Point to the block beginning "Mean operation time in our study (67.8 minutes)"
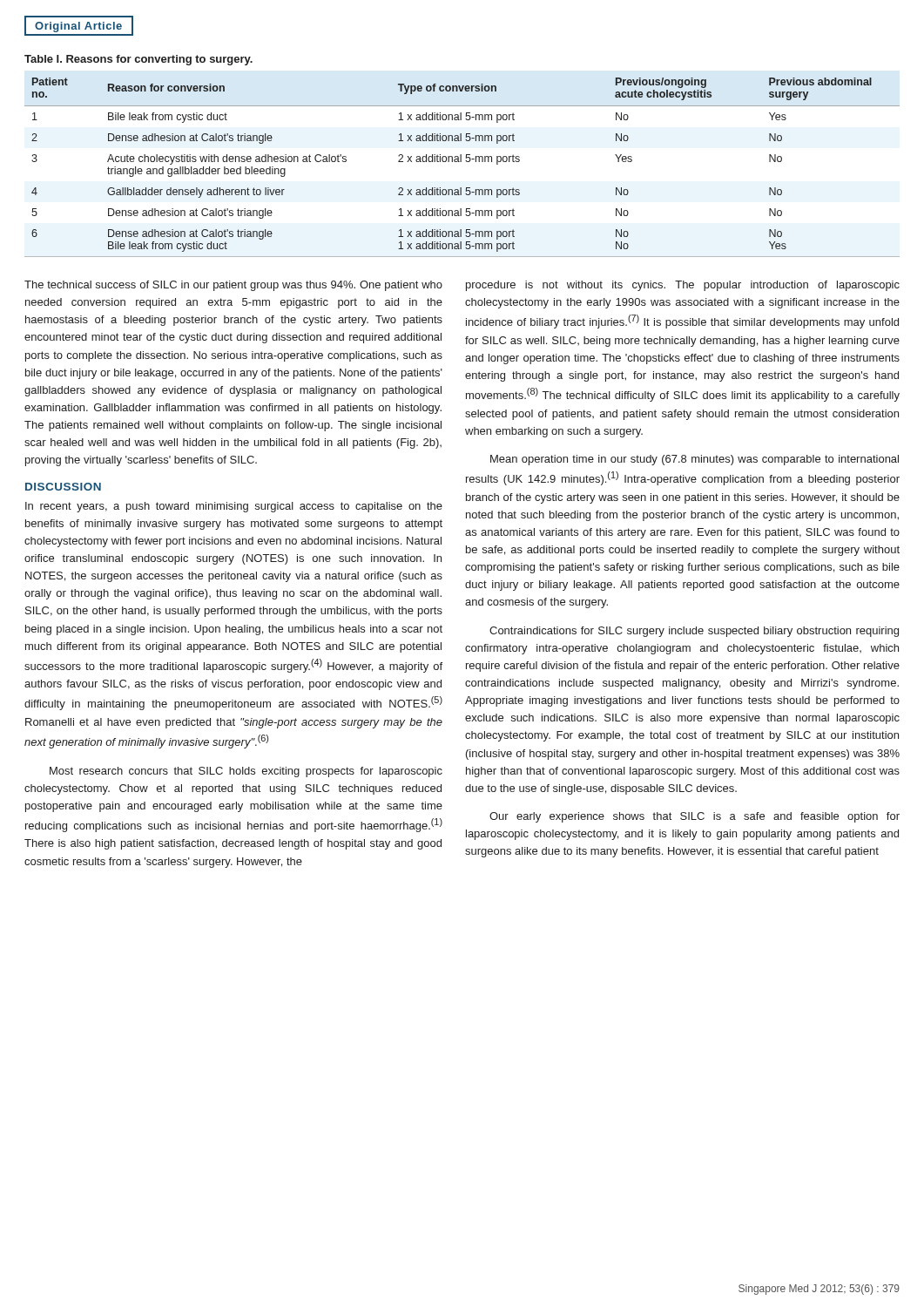The height and width of the screenshot is (1307, 924). tap(682, 531)
